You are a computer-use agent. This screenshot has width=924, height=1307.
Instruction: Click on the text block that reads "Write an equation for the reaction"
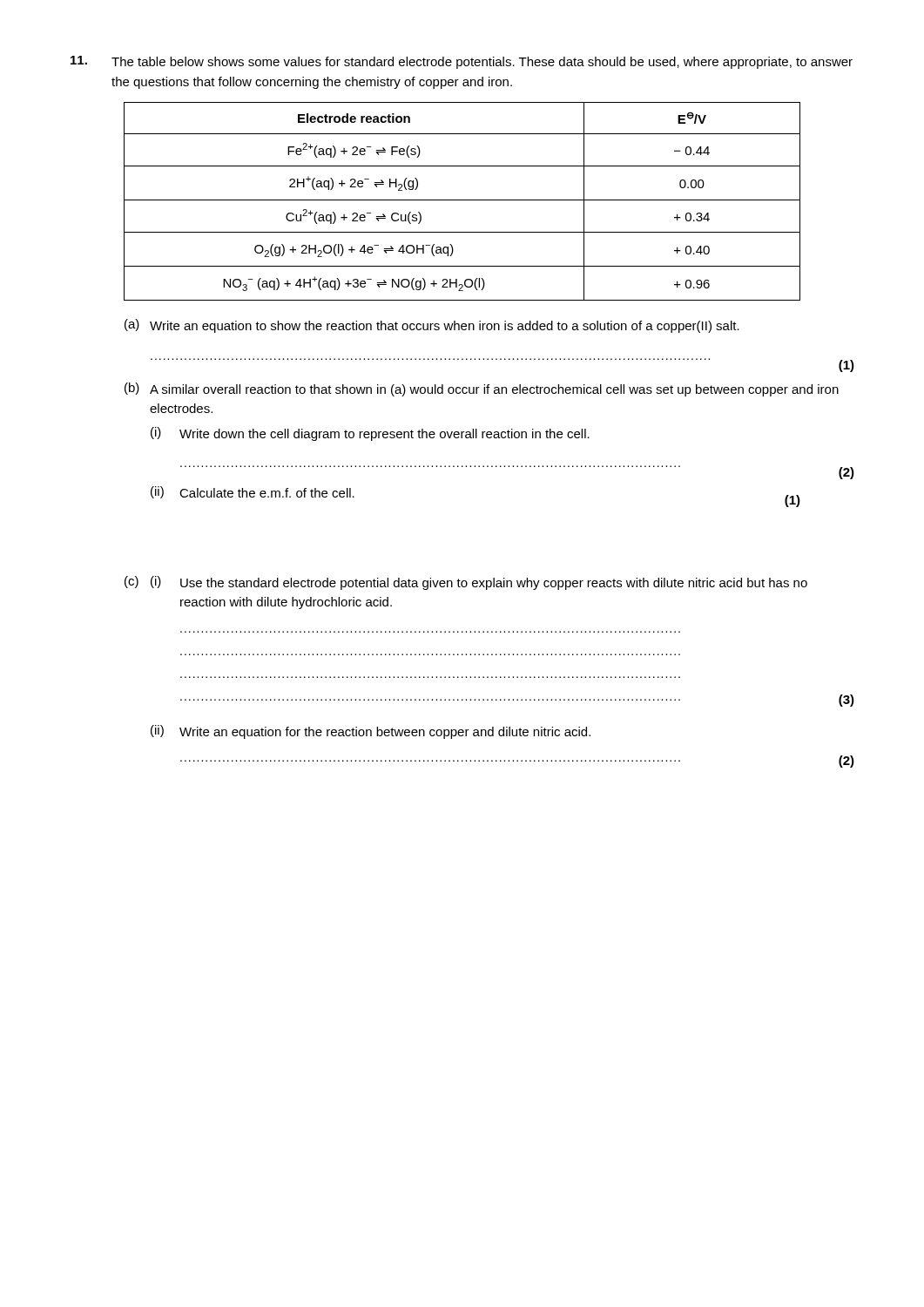pyautogui.click(x=386, y=731)
